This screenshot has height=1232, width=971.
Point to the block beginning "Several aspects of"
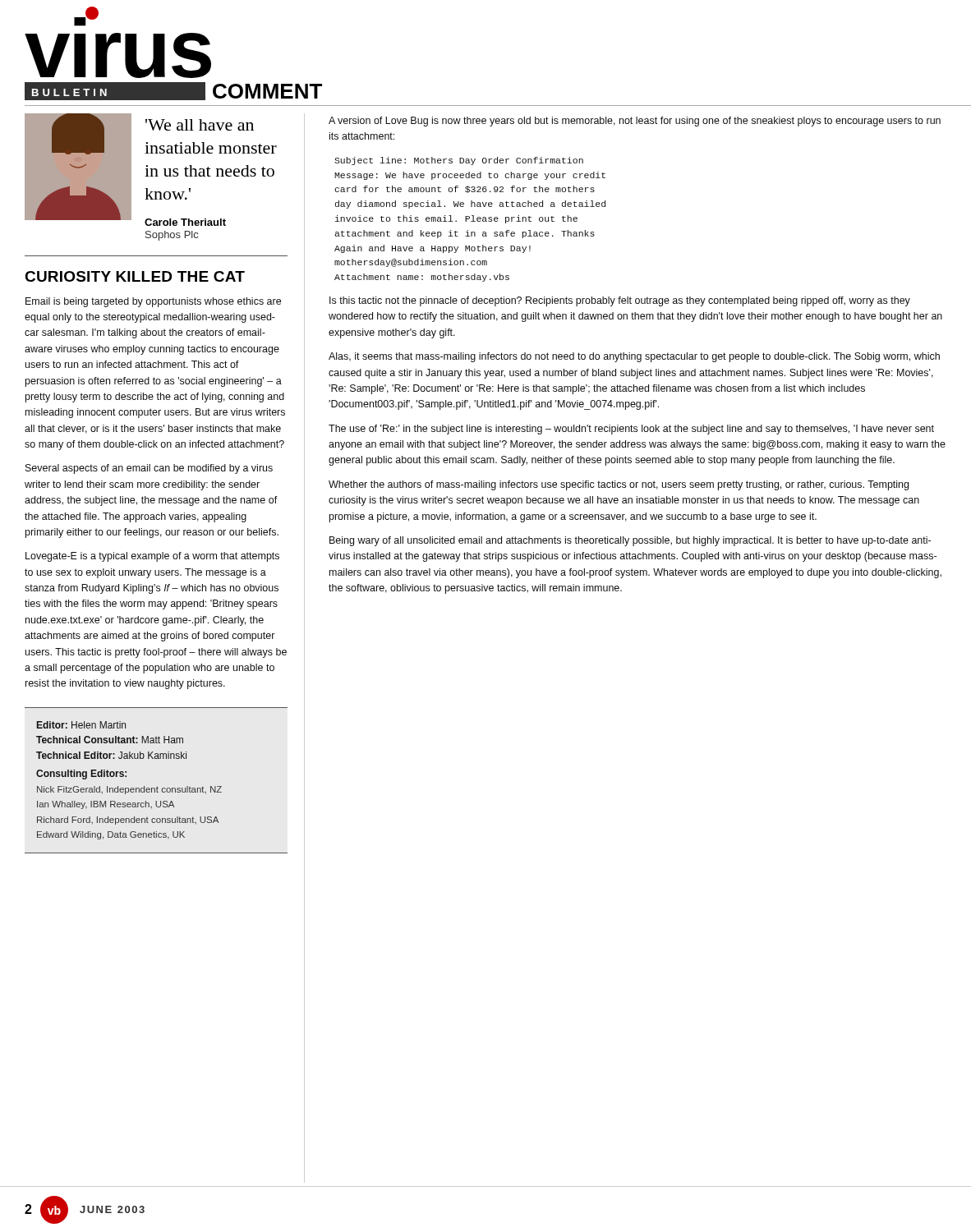click(152, 500)
